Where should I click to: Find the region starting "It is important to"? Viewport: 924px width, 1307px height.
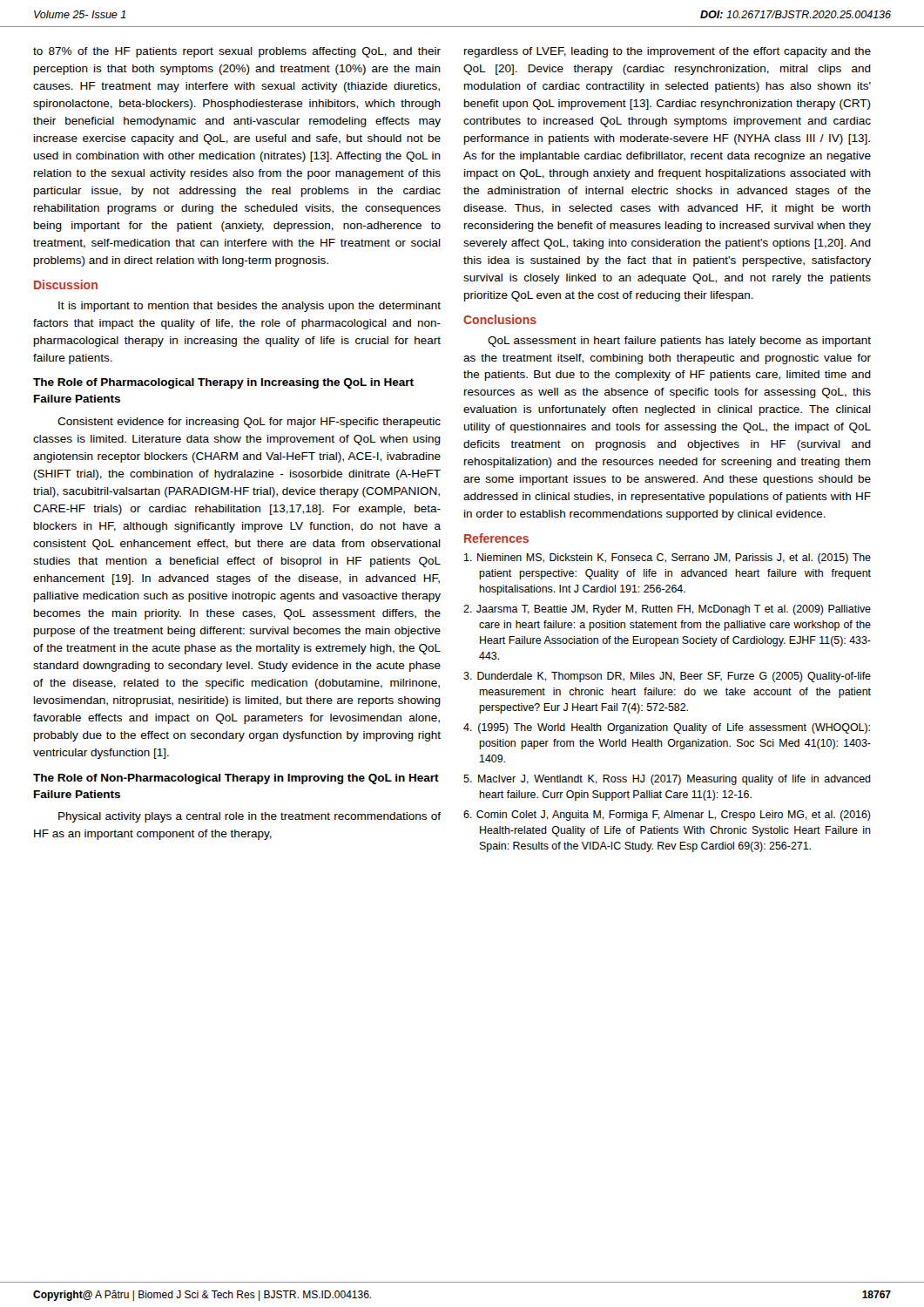click(237, 332)
